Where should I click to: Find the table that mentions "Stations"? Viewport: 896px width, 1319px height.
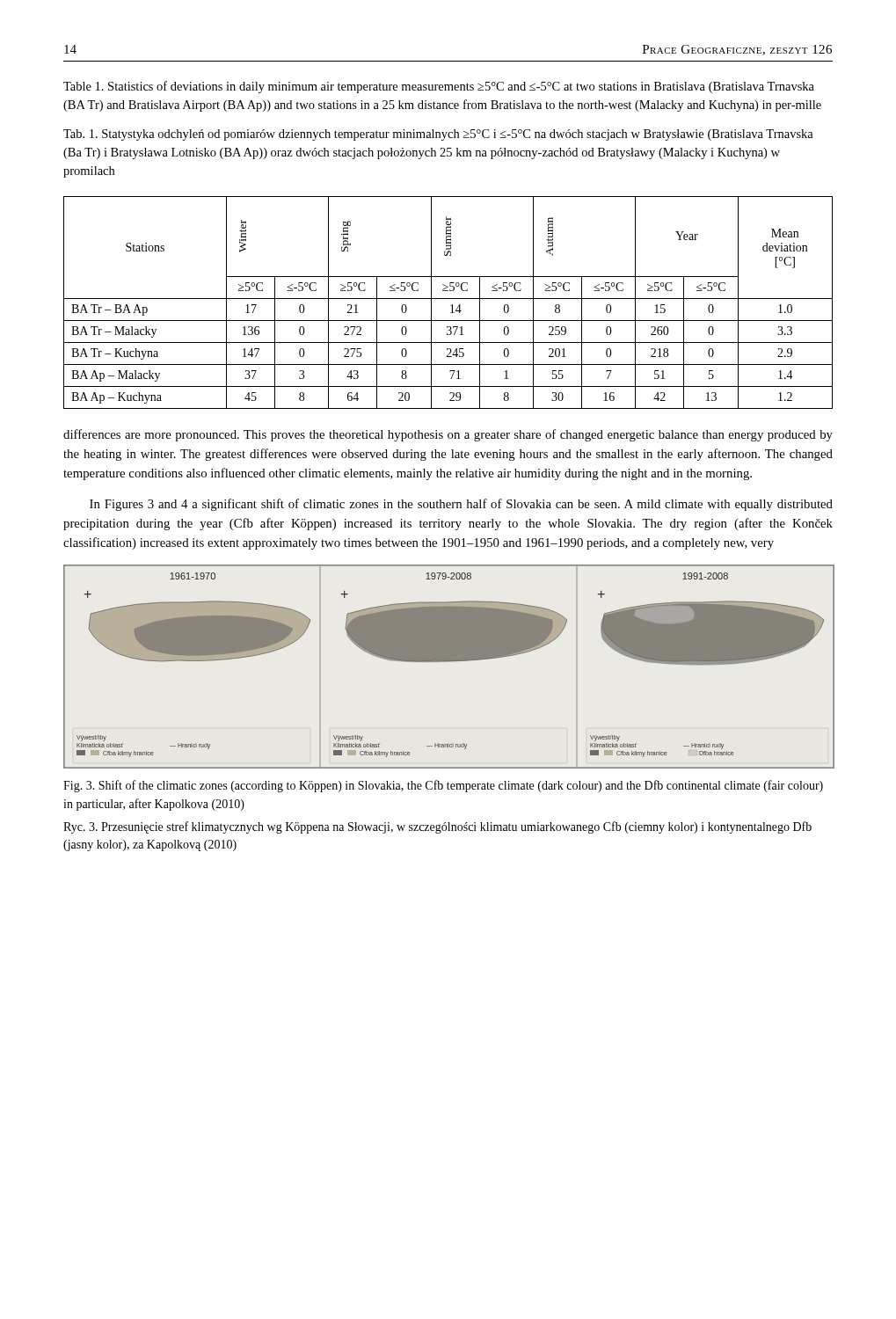point(448,303)
